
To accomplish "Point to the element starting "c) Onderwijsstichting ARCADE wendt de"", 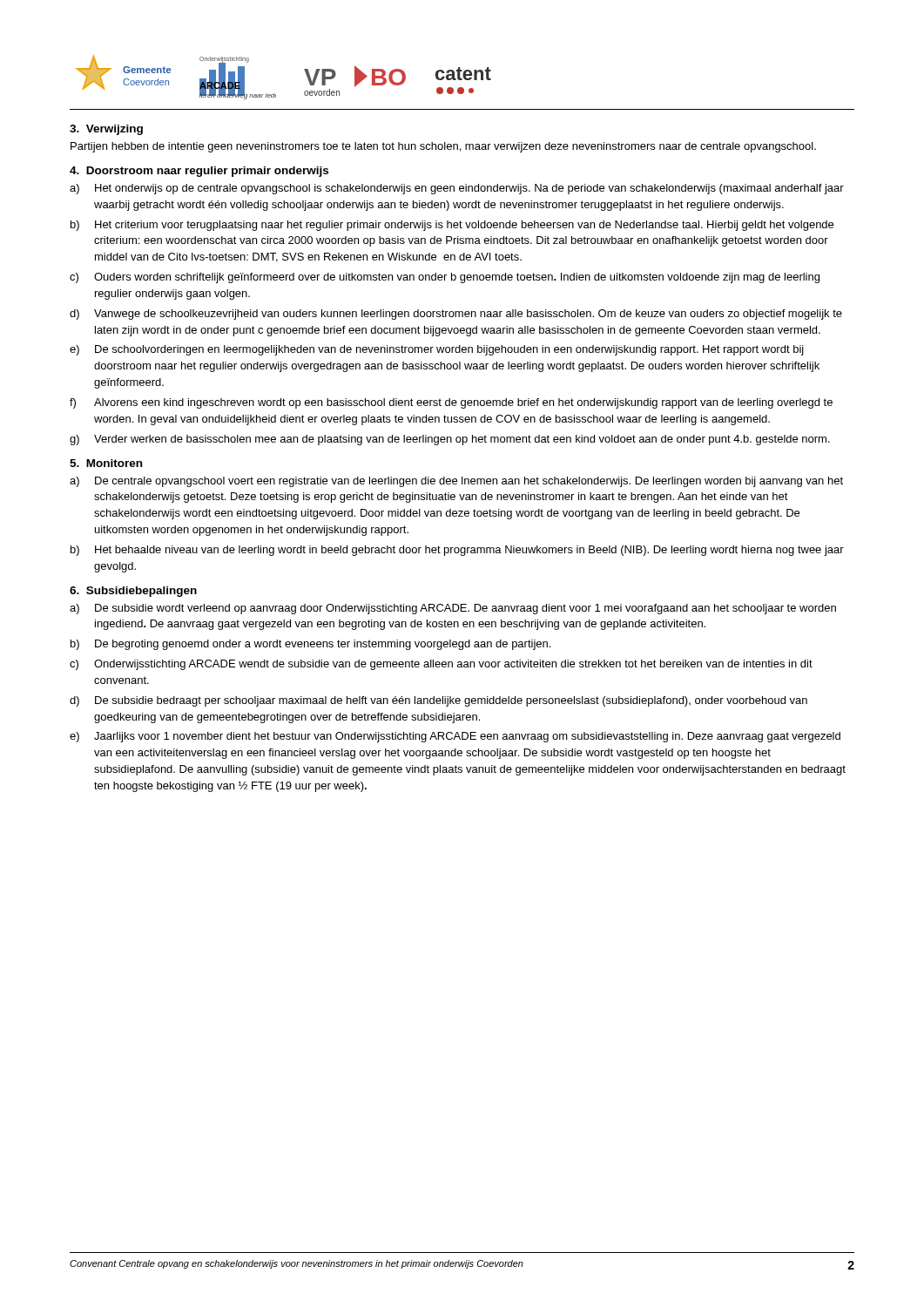I will click(462, 673).
